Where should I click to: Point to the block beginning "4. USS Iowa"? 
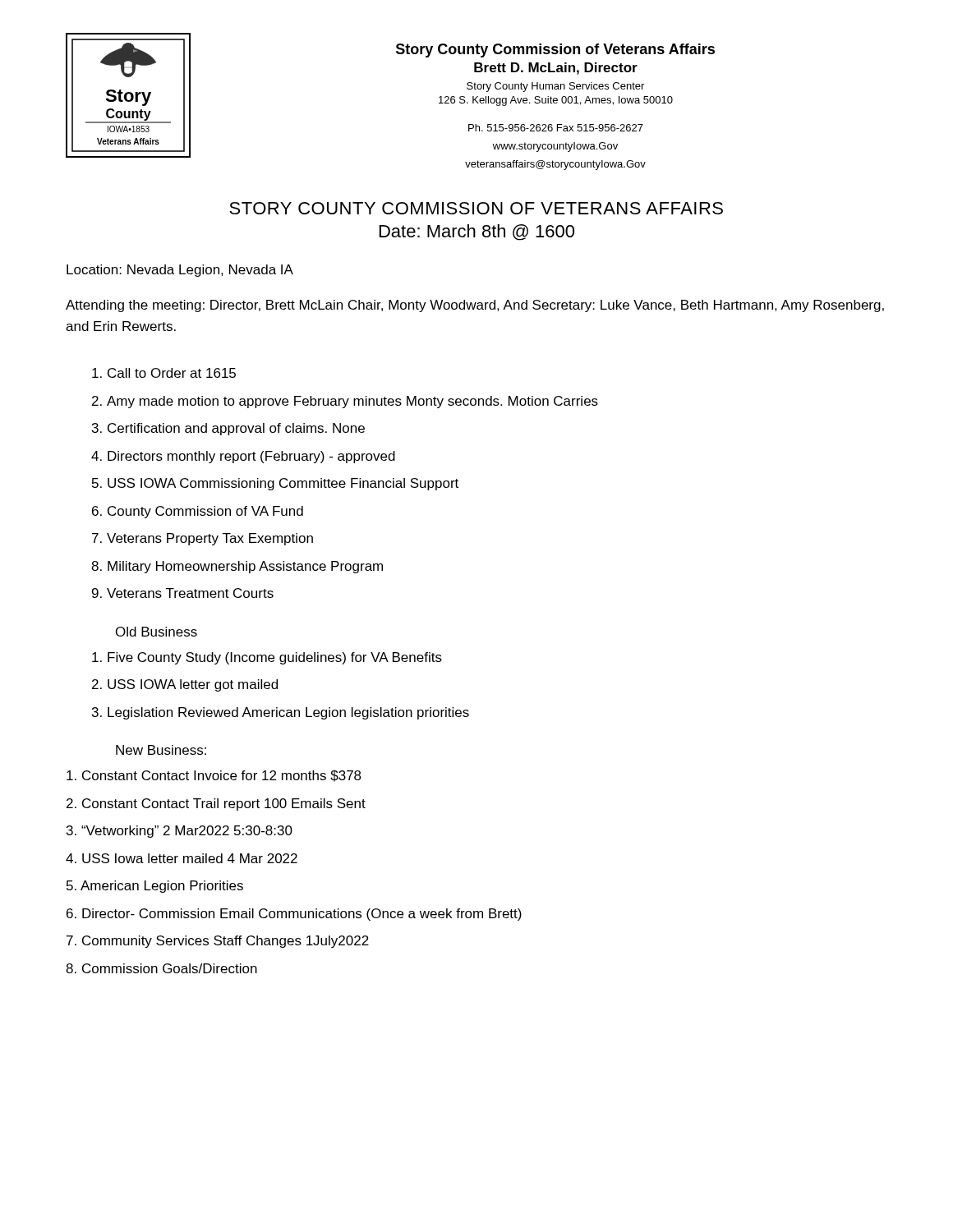click(x=182, y=859)
